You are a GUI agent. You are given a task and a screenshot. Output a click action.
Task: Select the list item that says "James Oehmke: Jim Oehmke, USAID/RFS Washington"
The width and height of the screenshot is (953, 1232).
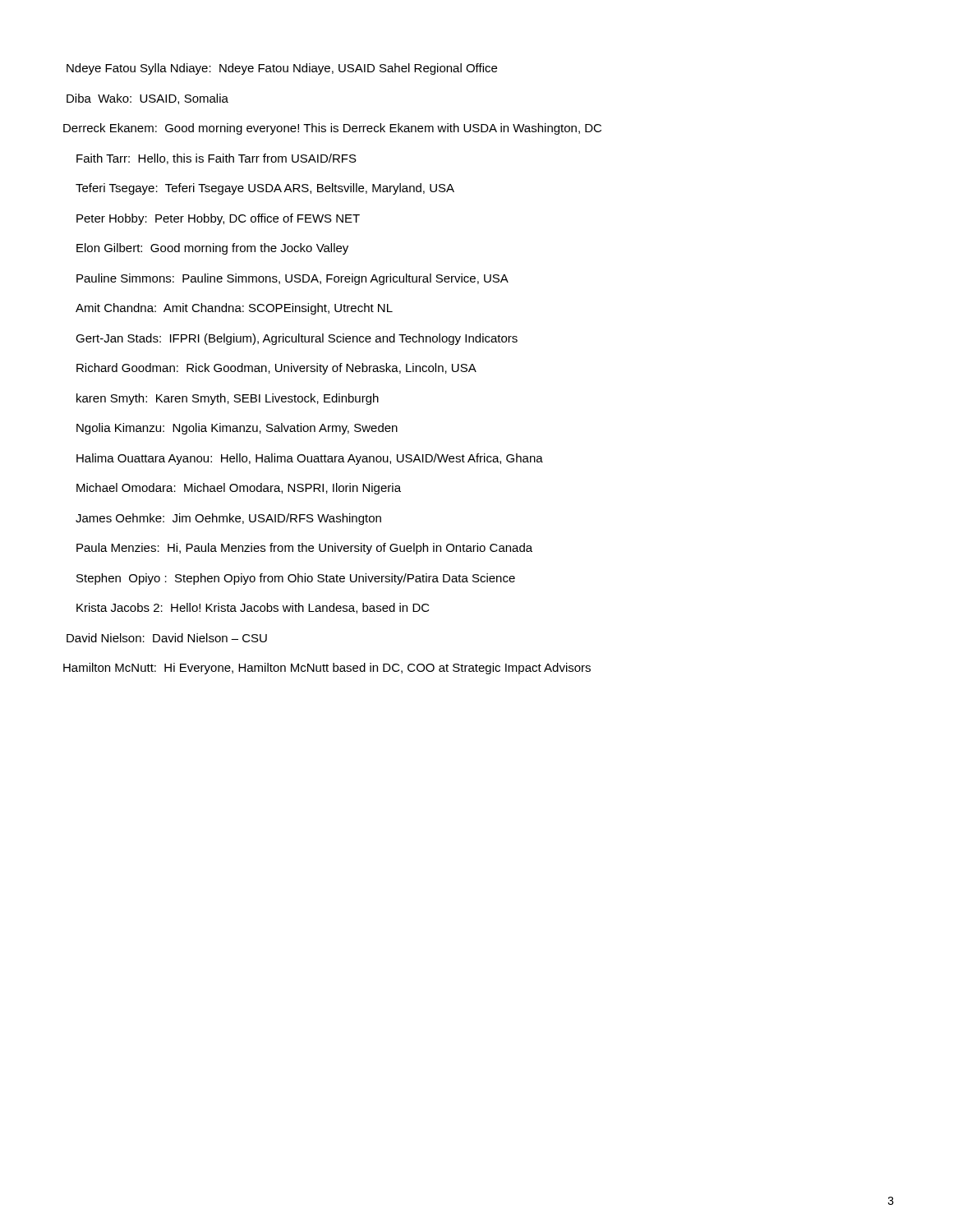click(229, 517)
